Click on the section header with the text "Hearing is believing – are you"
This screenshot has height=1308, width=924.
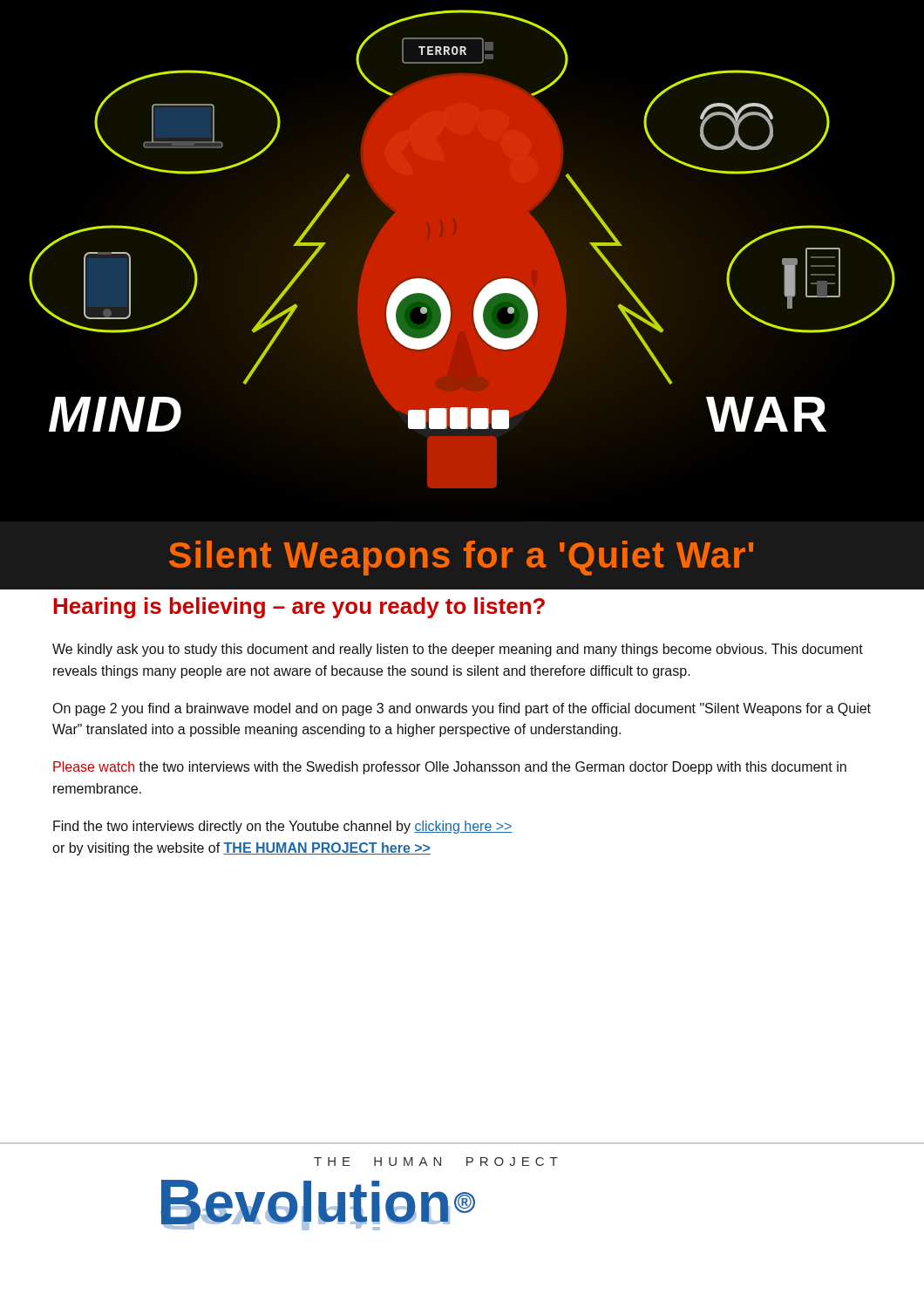299,606
